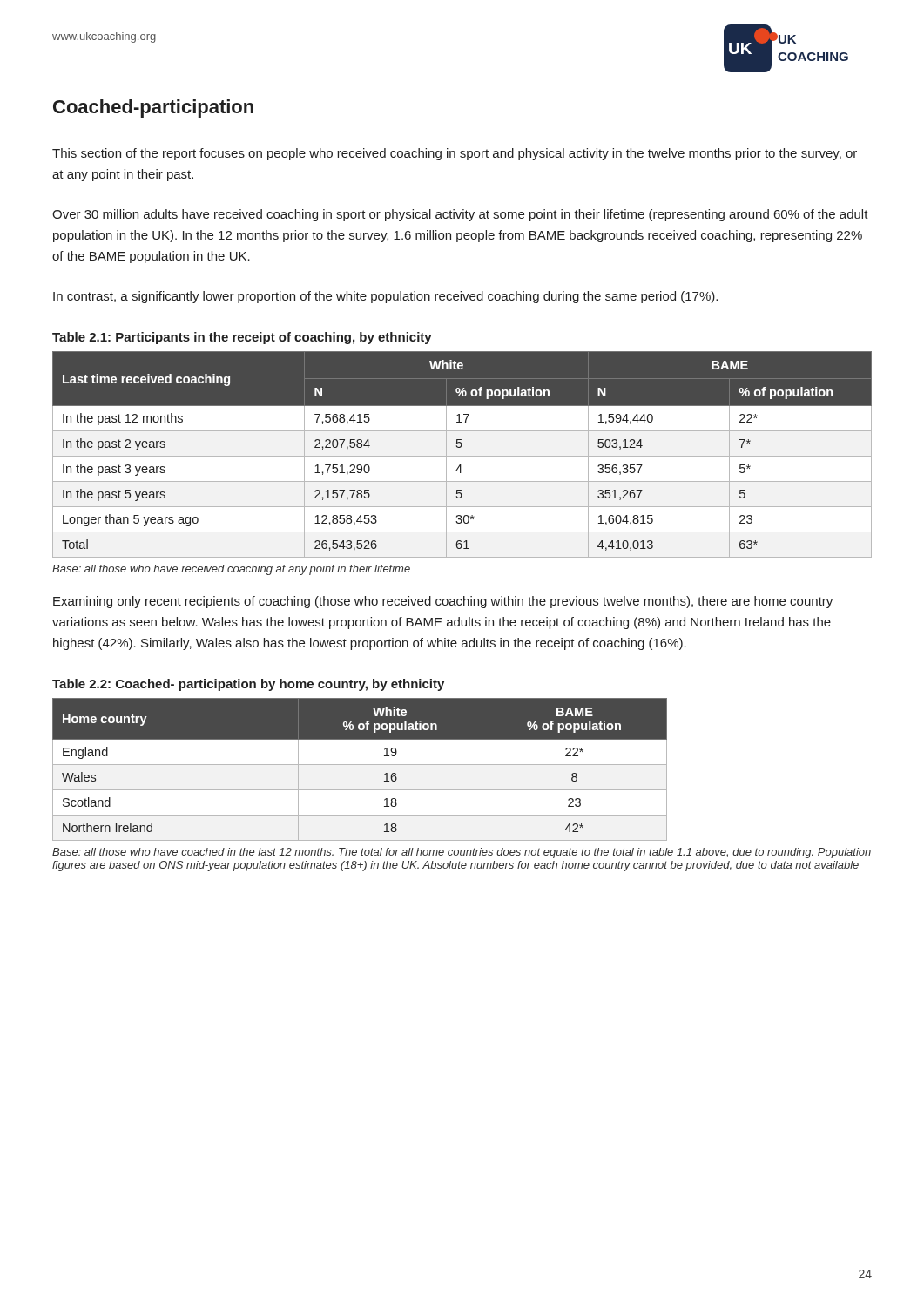The image size is (924, 1307).
Task: Find the text block containing "Examining only recent recipients of coaching (those"
Action: coord(443,622)
